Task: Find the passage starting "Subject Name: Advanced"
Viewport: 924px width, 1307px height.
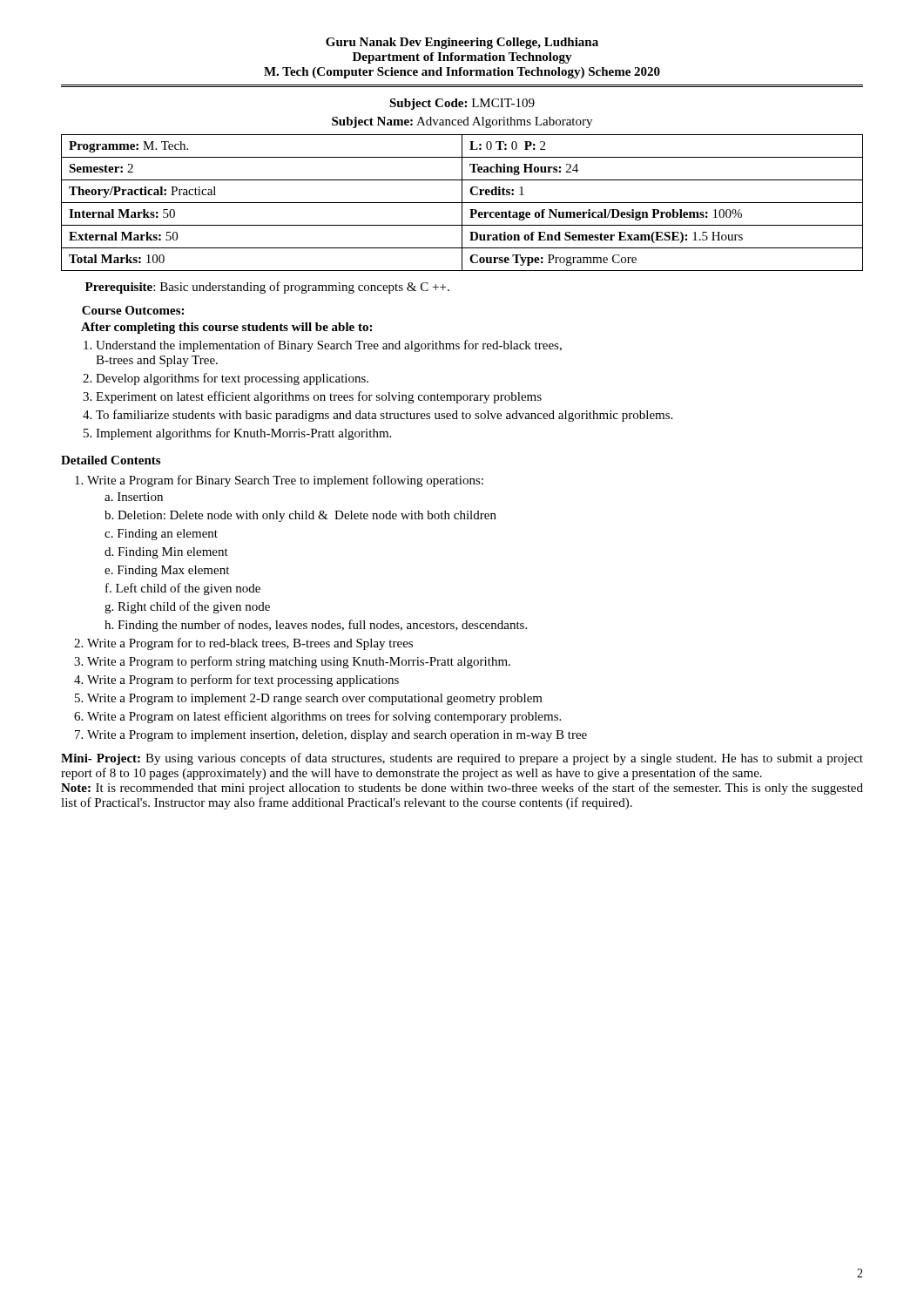Action: (462, 121)
